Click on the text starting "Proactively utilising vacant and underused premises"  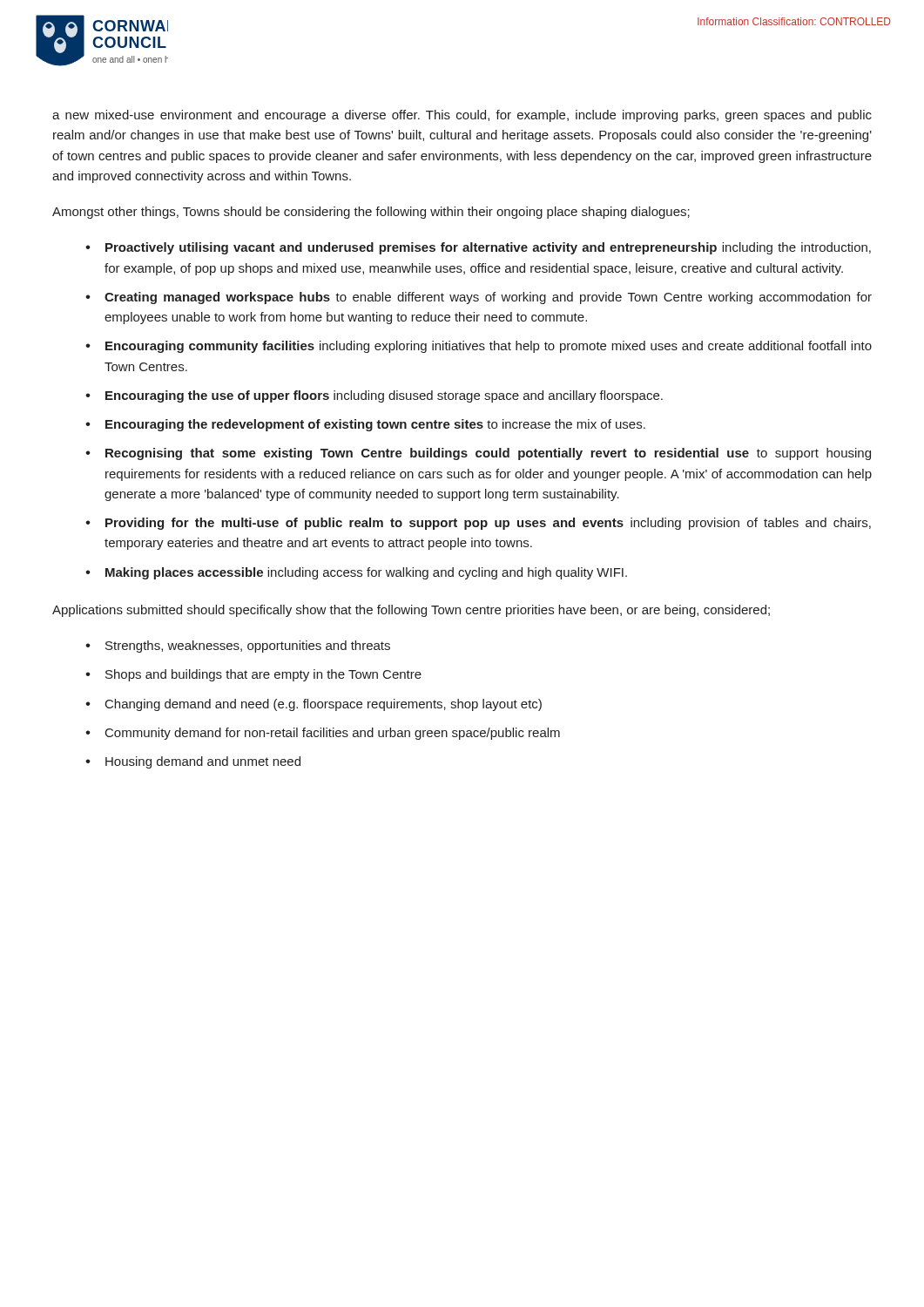coord(488,257)
